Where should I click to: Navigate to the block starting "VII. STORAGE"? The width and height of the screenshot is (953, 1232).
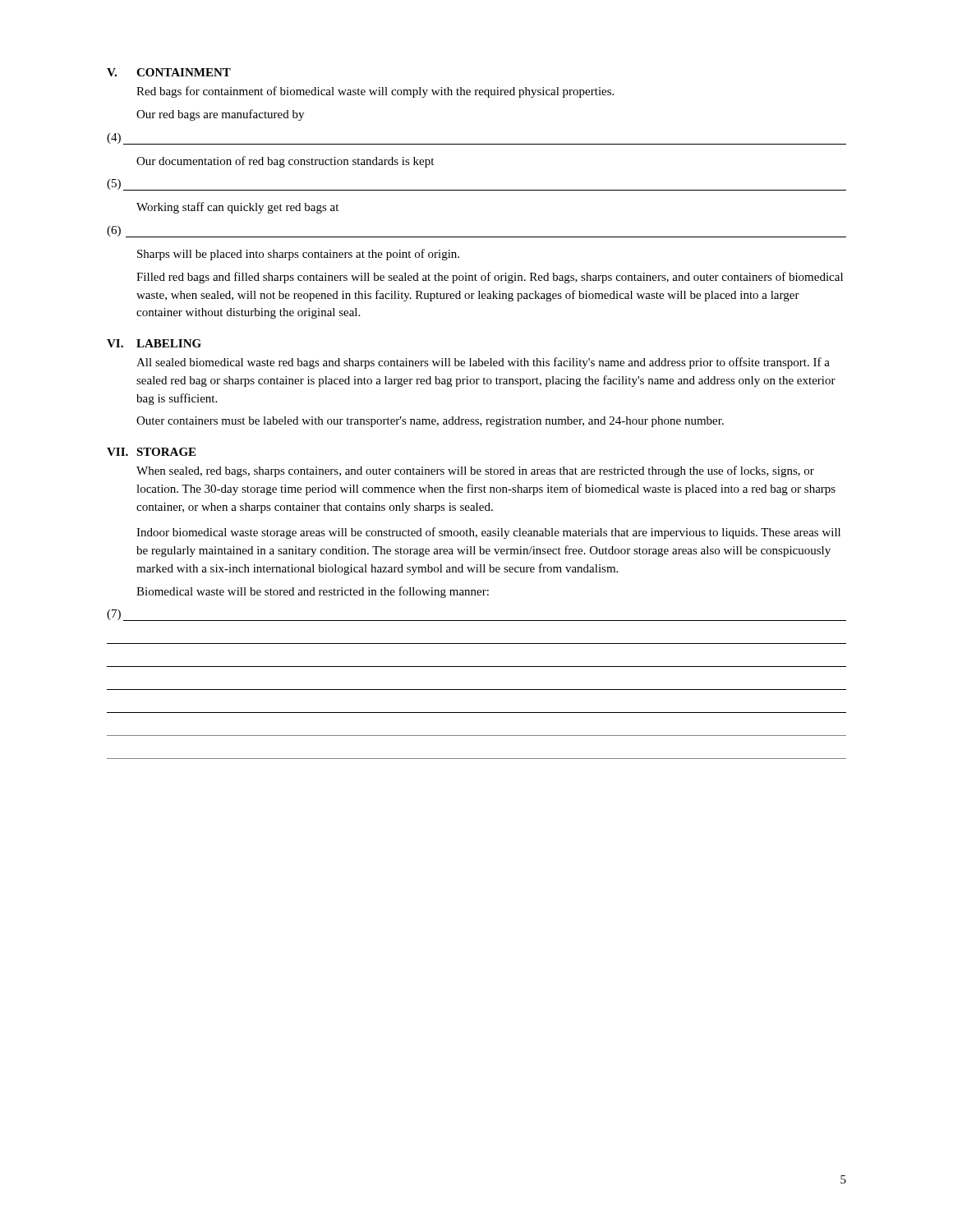tap(152, 452)
